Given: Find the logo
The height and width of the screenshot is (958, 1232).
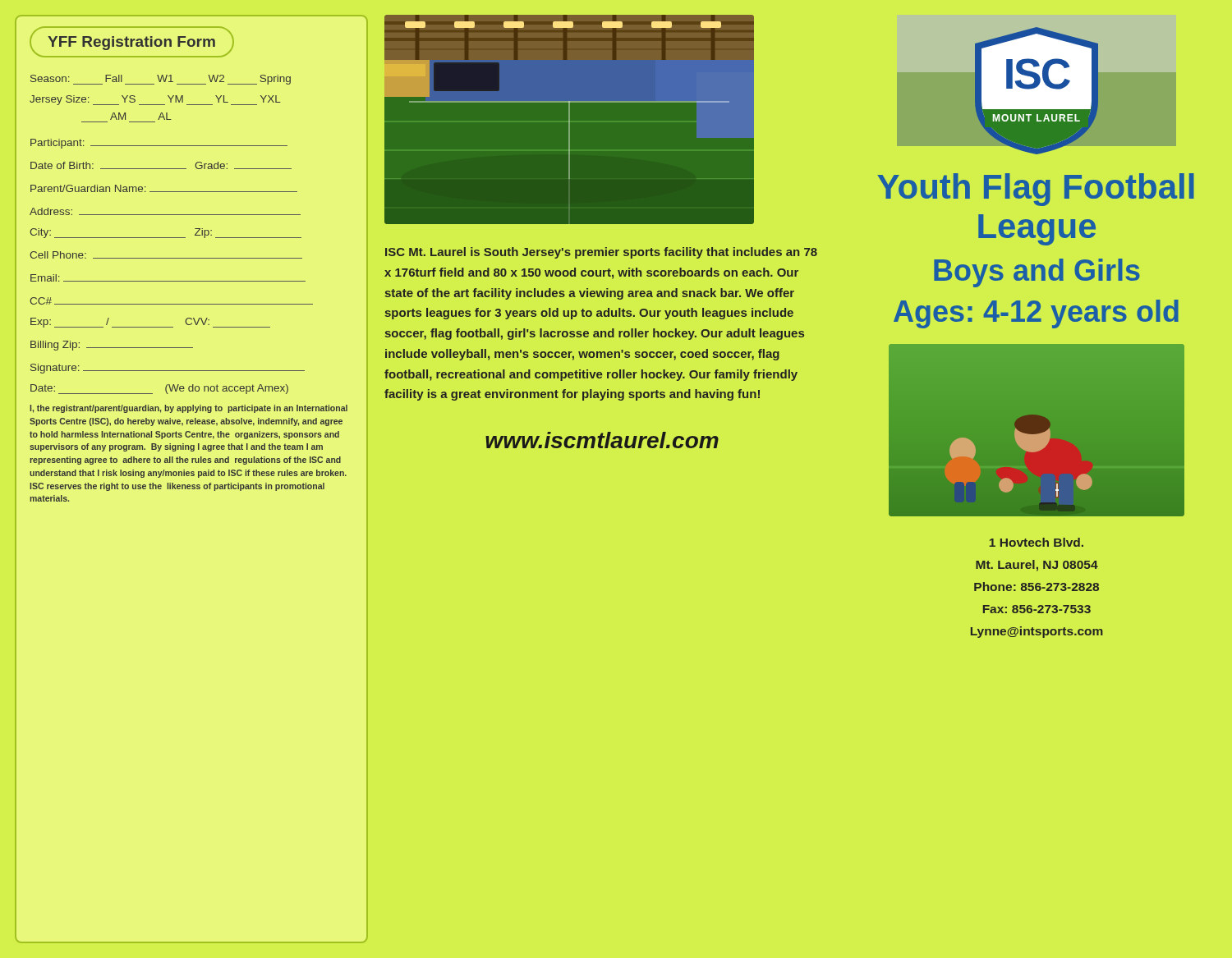Looking at the screenshot, I should tap(1037, 85).
